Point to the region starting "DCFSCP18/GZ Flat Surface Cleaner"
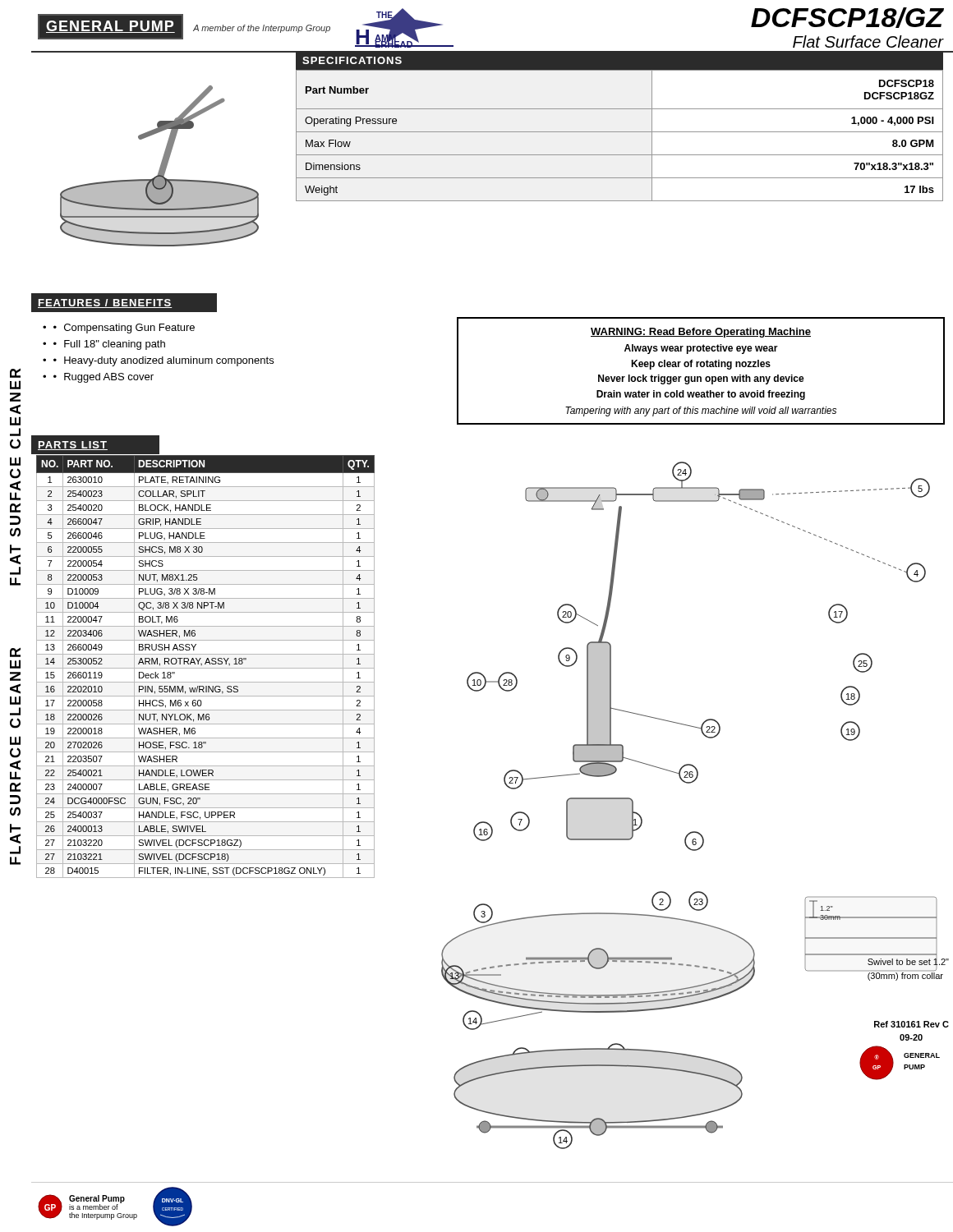The width and height of the screenshot is (953, 1232). coord(847,27)
